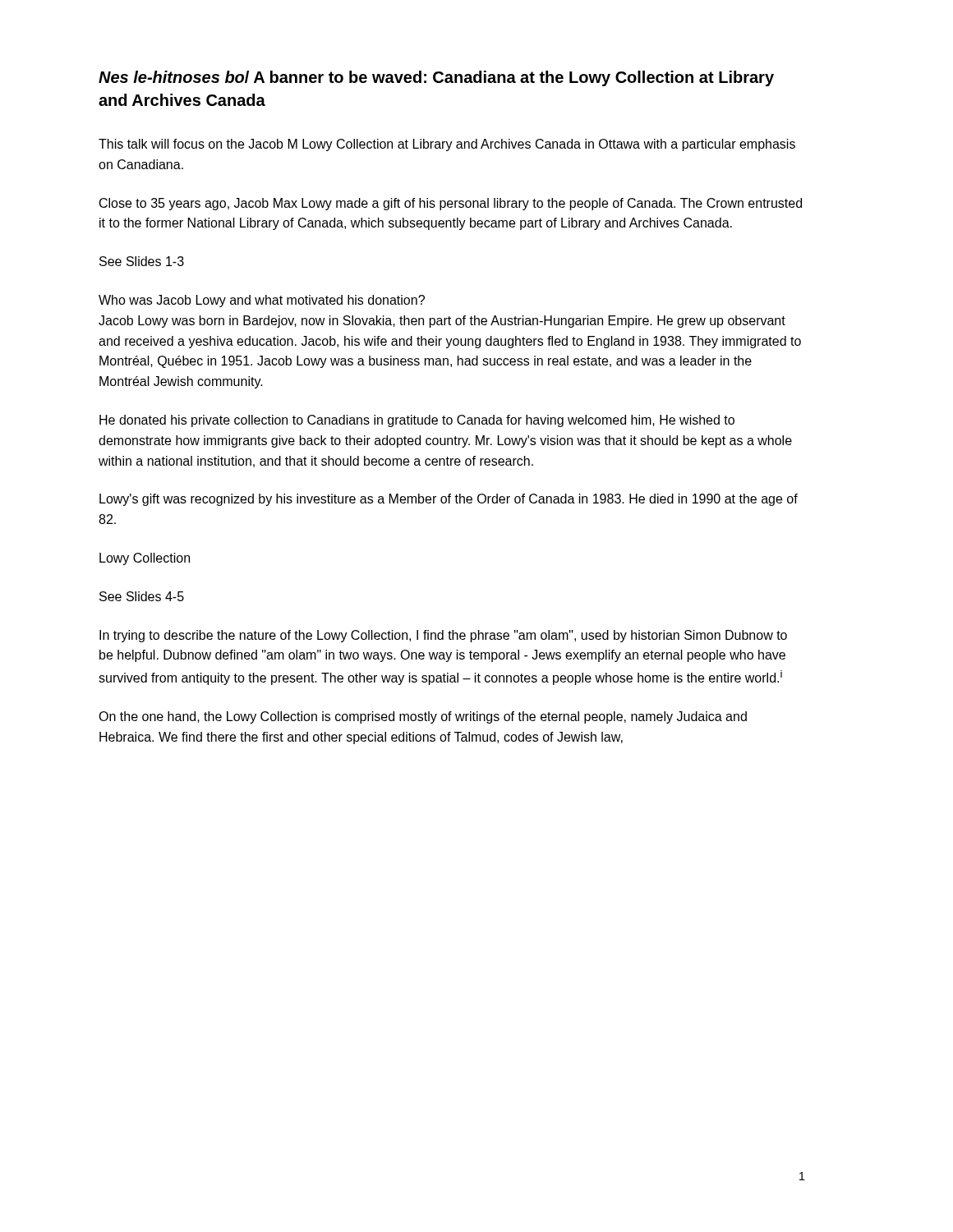
Task: Find "Lowy Collection" on this page
Action: point(145,558)
